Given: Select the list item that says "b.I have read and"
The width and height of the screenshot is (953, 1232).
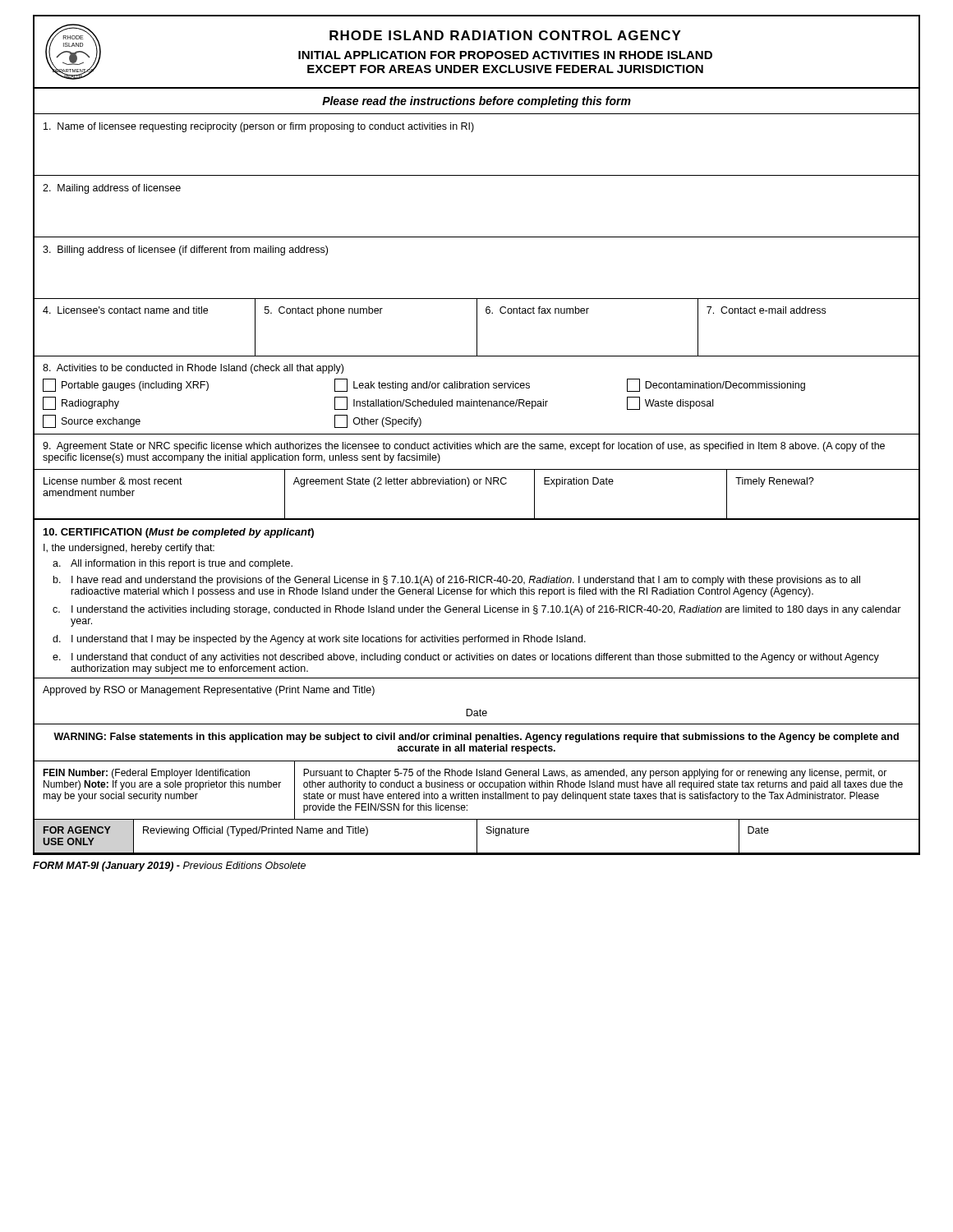Looking at the screenshot, I should [481, 586].
